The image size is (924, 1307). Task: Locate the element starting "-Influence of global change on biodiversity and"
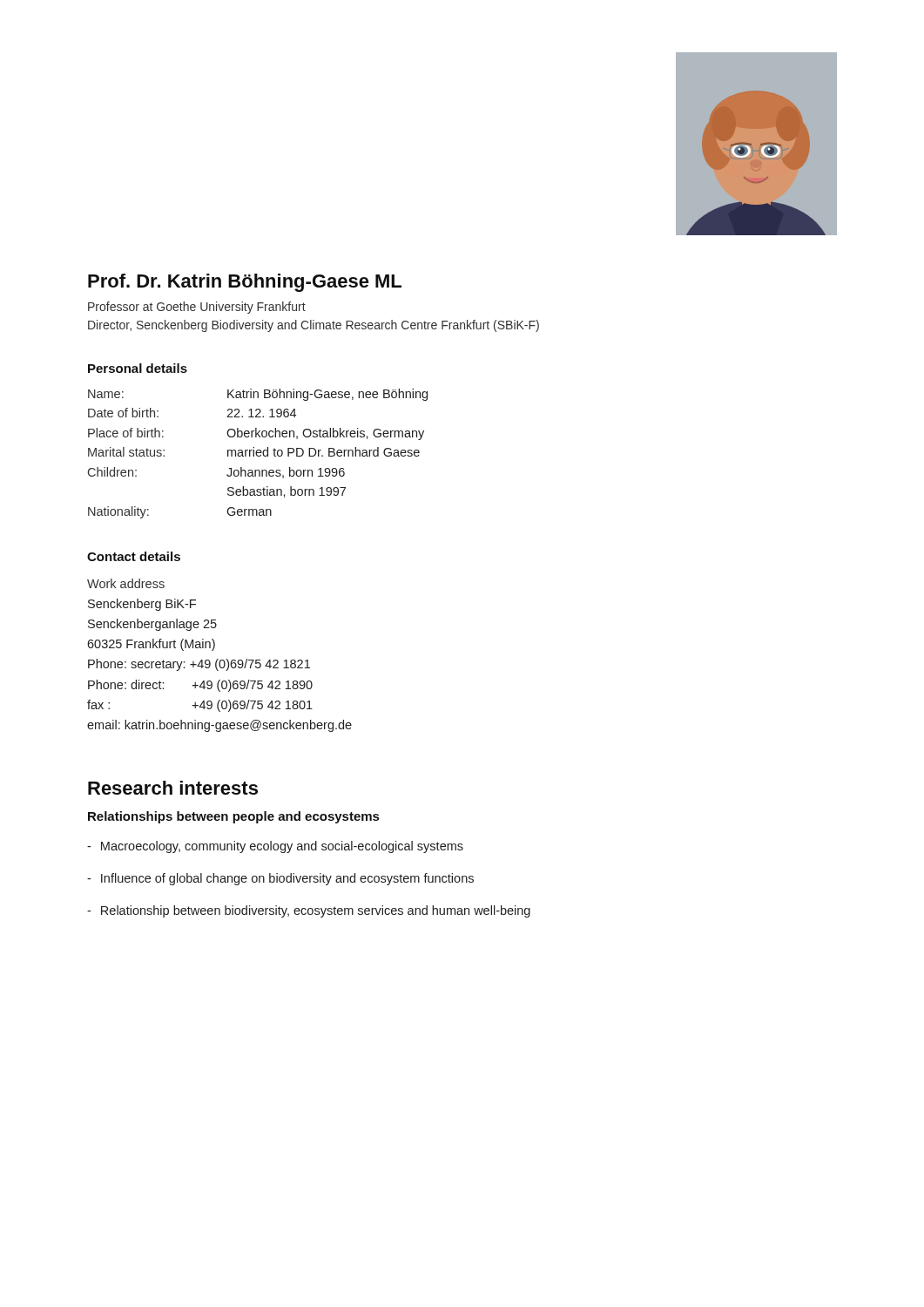pos(462,878)
